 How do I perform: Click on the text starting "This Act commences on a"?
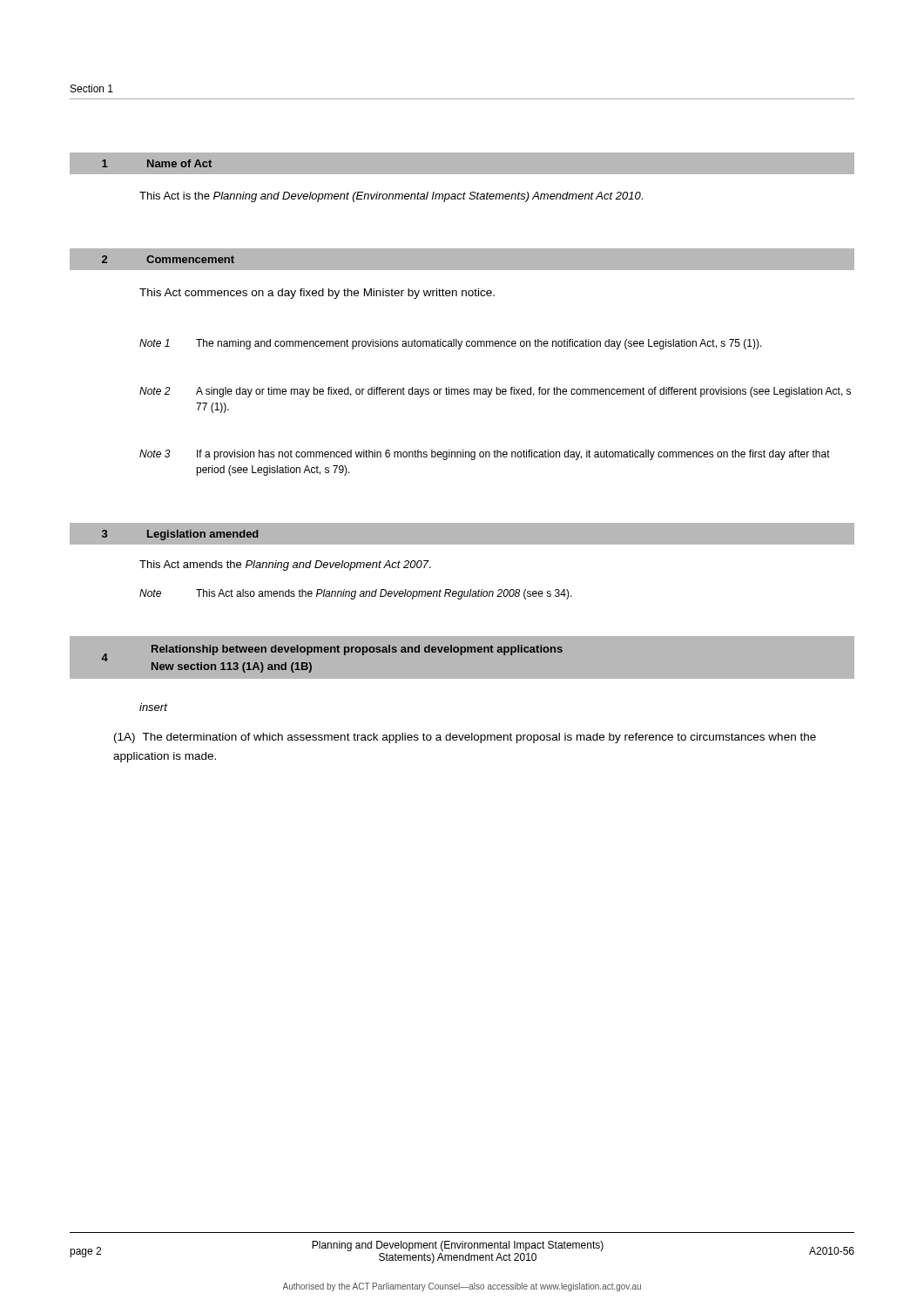coord(317,292)
